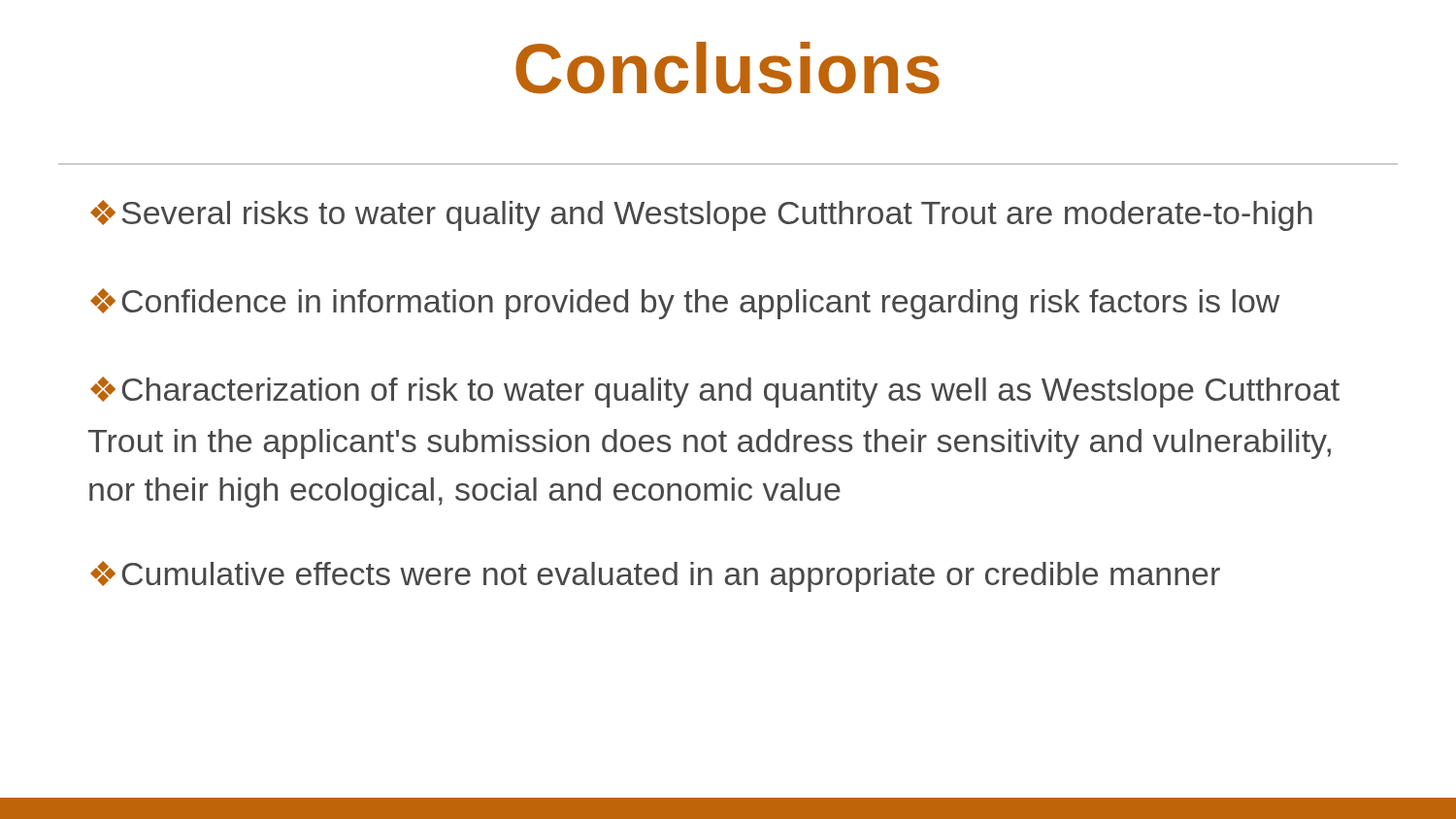Click the title
The width and height of the screenshot is (1456, 819).
tap(728, 69)
